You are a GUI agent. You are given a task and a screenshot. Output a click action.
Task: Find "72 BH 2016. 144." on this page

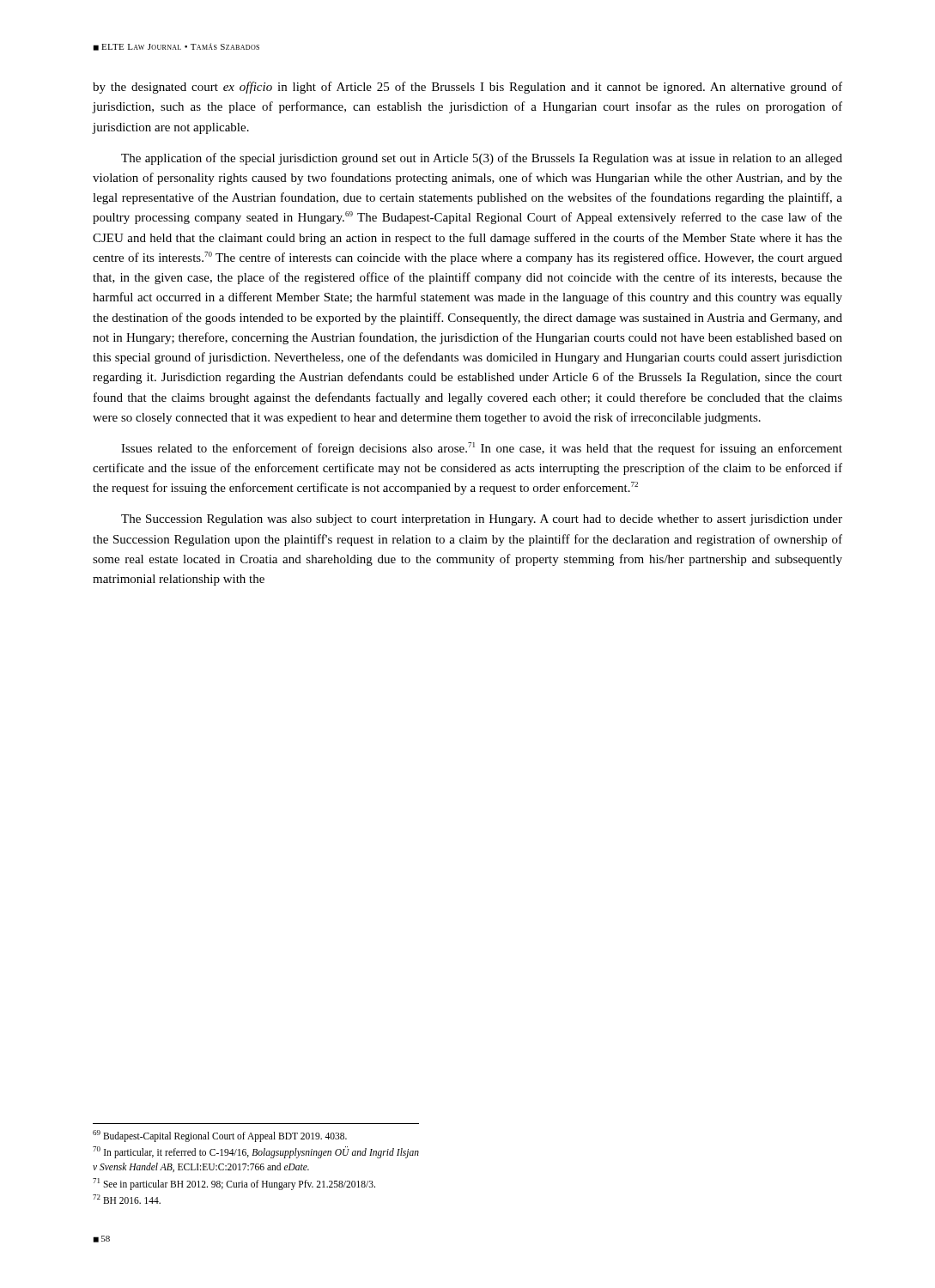pyautogui.click(x=127, y=1200)
